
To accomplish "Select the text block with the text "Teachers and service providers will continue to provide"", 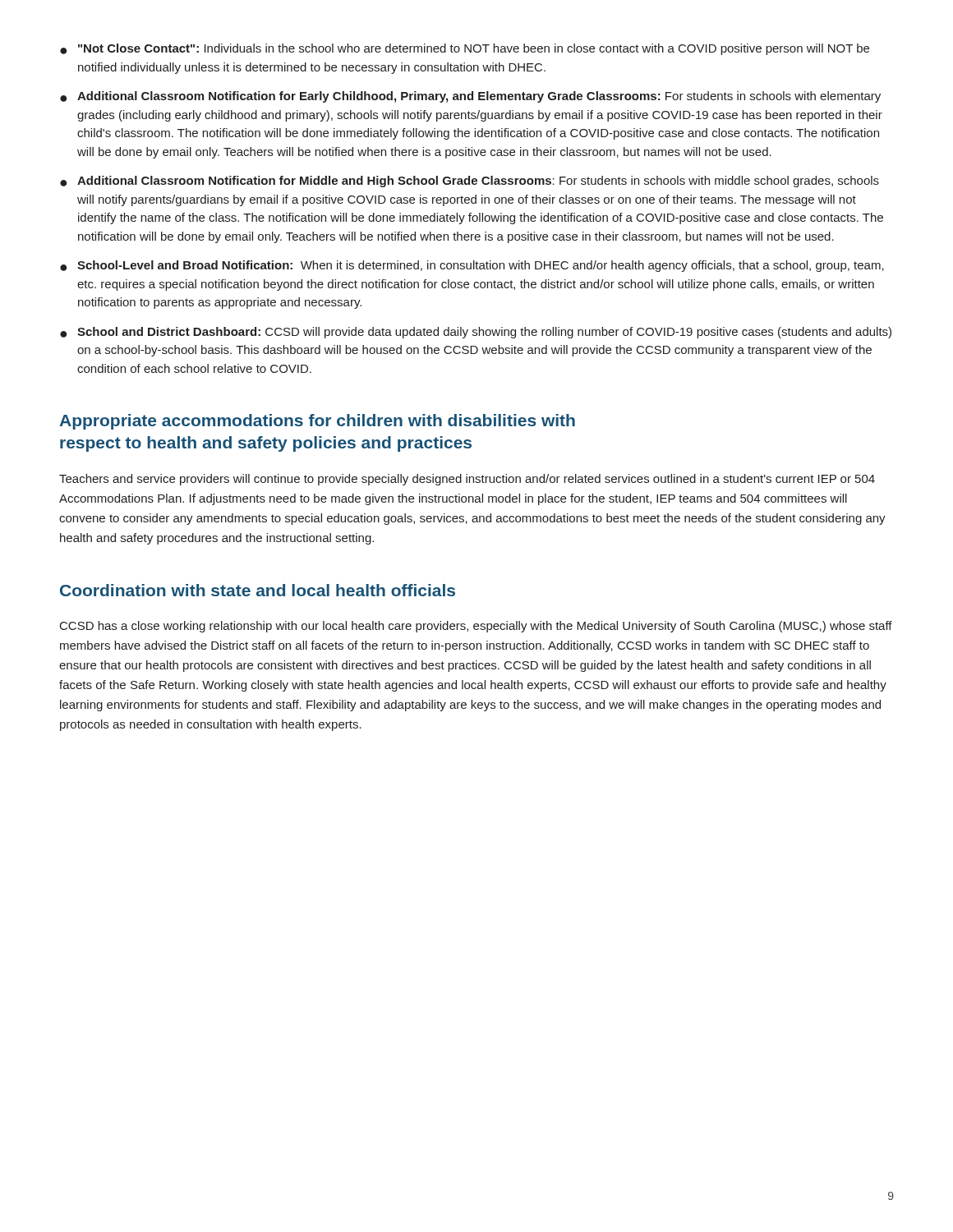I will [472, 508].
